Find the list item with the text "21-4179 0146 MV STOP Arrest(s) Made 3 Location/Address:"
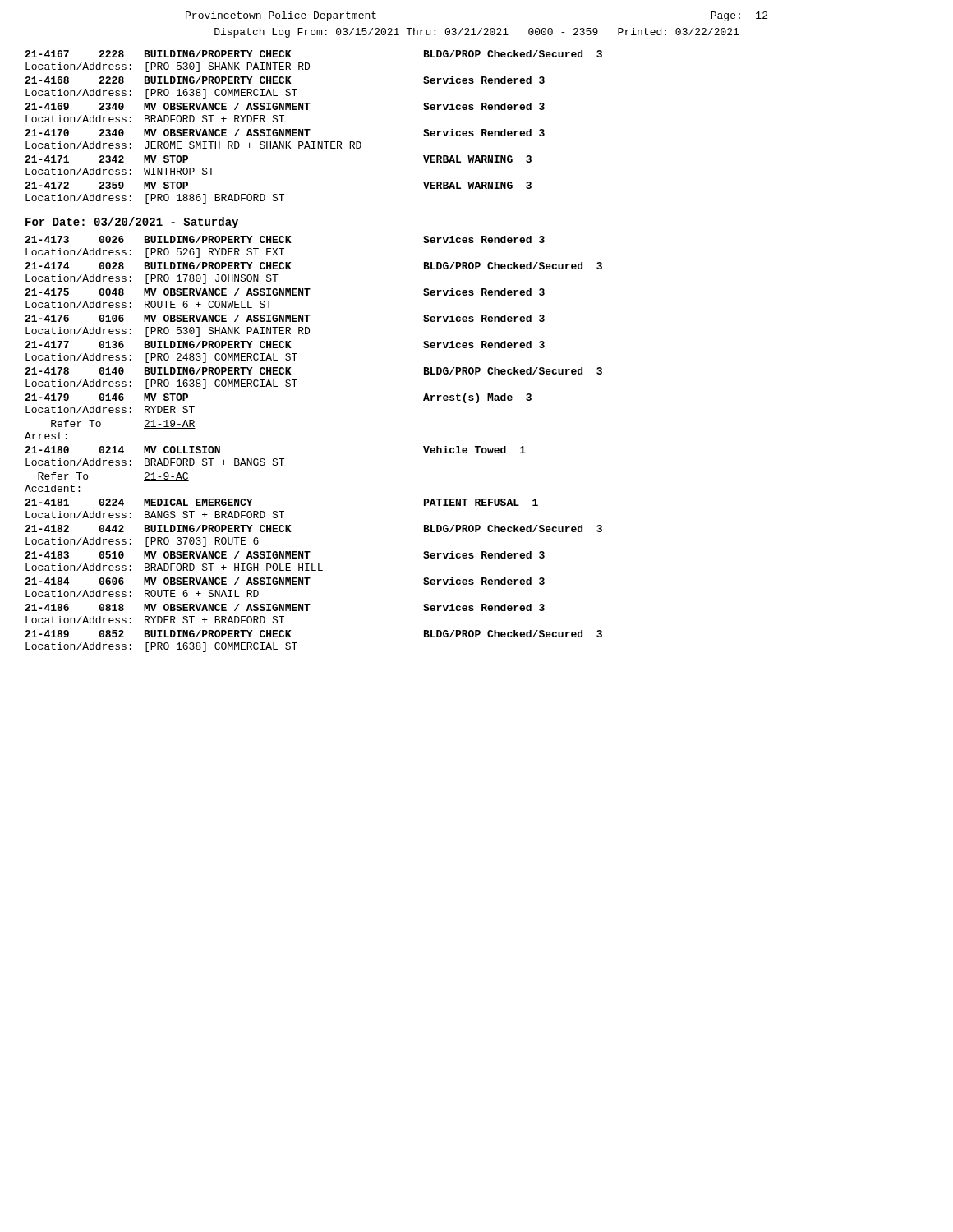Viewport: 953px width, 1232px height. click(47, 399)
